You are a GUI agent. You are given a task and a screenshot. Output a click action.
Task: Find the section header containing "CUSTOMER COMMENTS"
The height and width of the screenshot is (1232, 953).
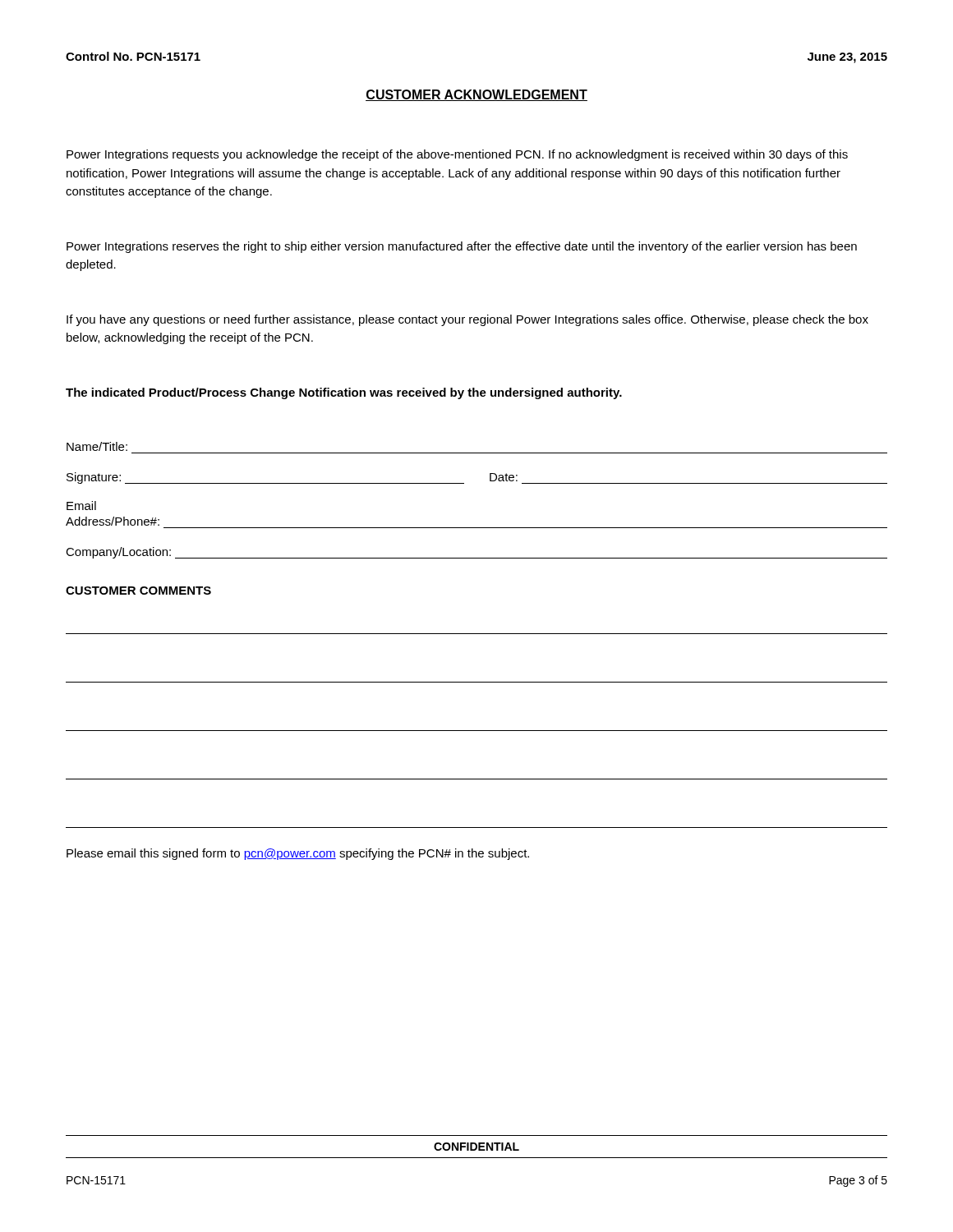(139, 590)
